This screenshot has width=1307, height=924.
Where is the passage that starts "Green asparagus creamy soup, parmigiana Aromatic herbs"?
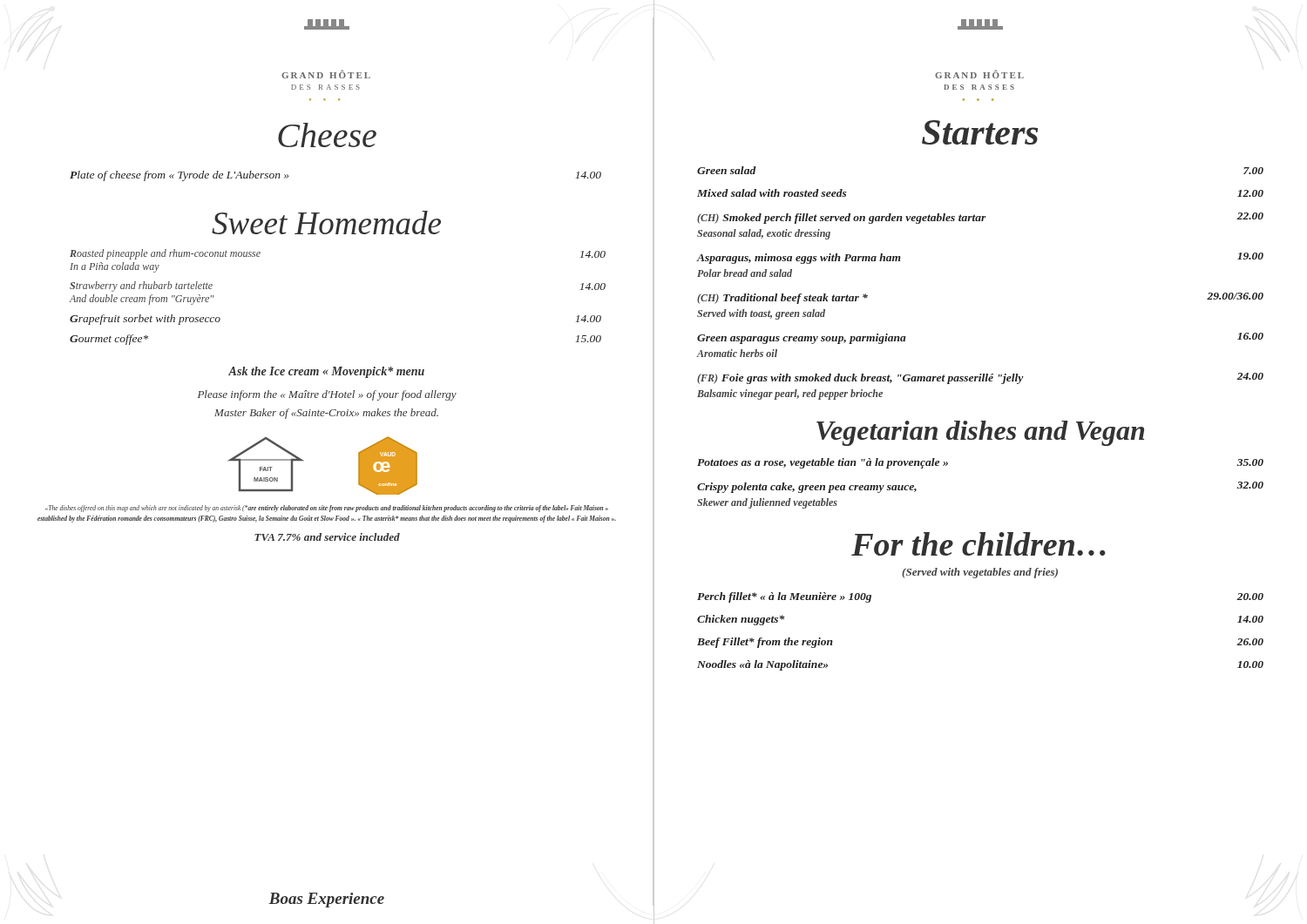(x=799, y=338)
